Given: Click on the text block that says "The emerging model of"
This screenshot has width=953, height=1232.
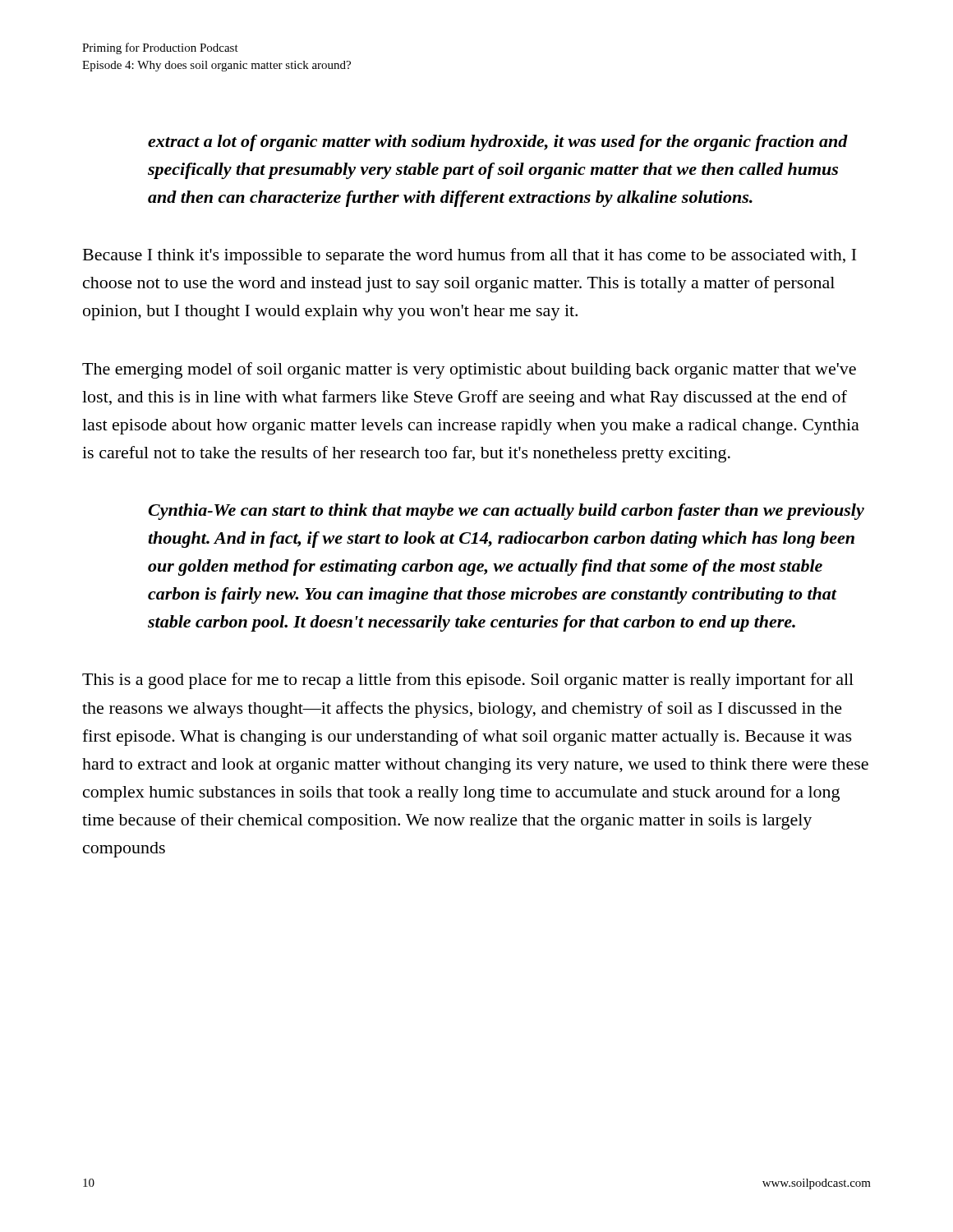Looking at the screenshot, I should (471, 410).
